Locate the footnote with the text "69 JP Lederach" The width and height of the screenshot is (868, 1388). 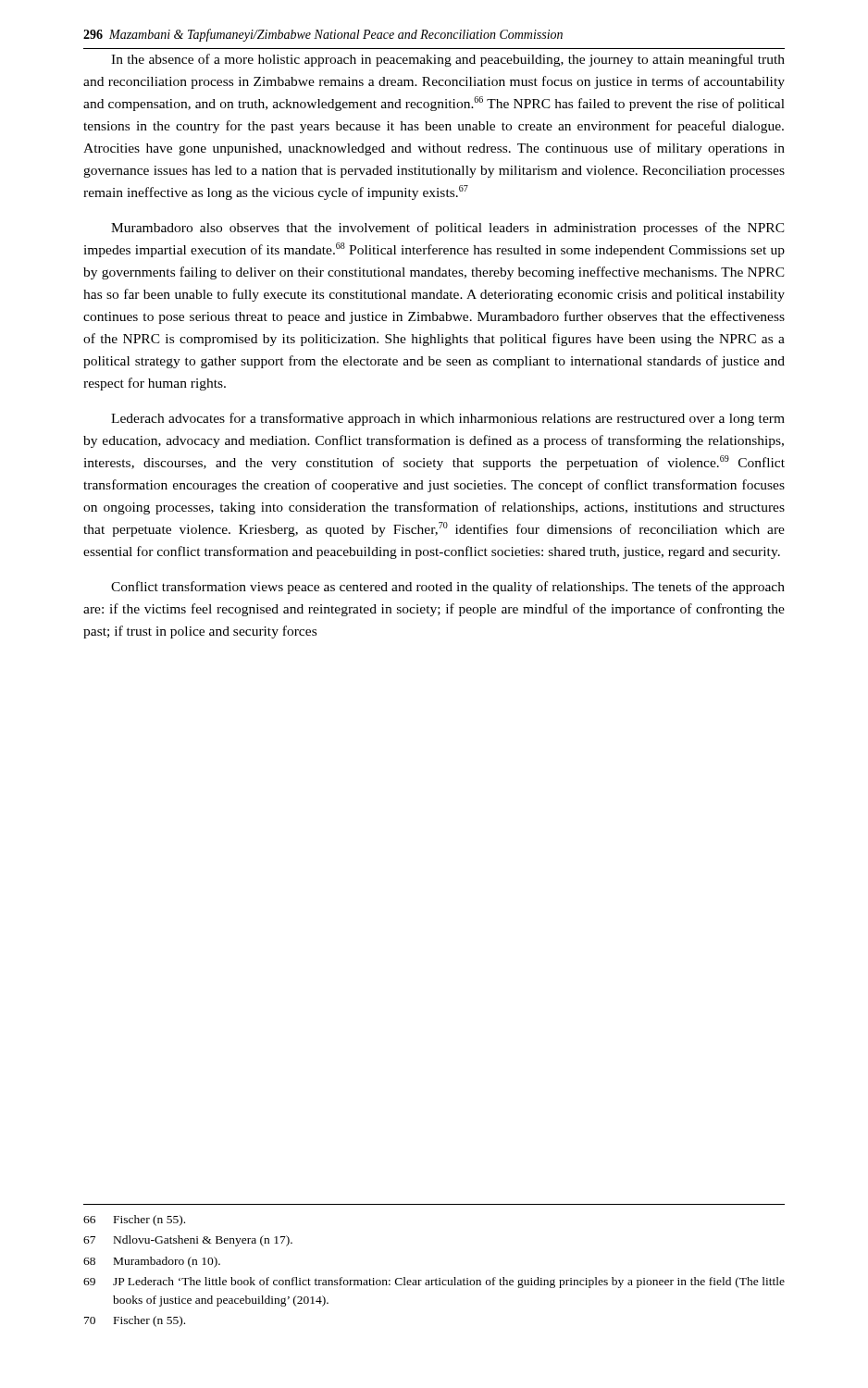point(434,1291)
